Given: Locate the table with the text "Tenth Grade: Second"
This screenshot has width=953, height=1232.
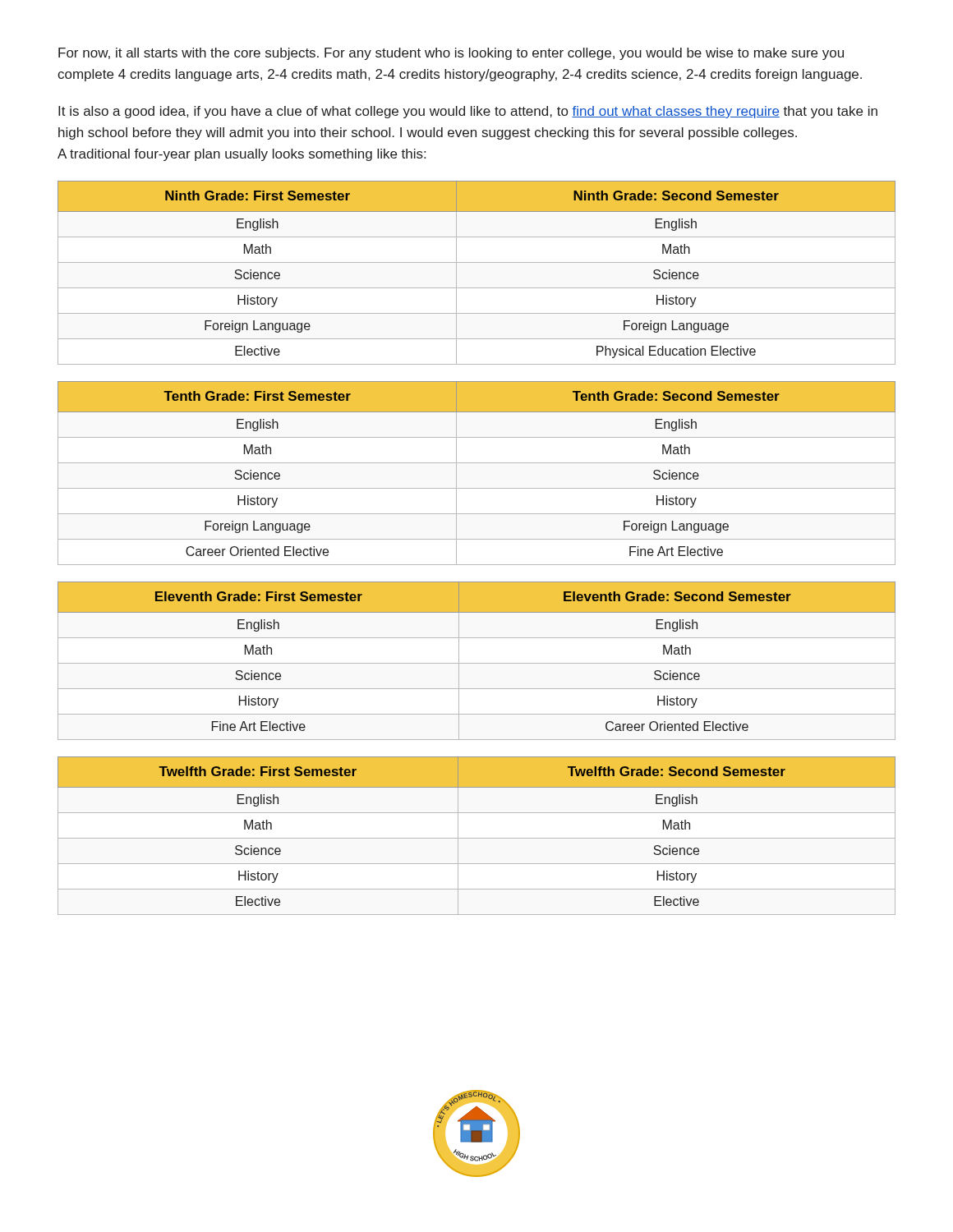Looking at the screenshot, I should pos(476,473).
